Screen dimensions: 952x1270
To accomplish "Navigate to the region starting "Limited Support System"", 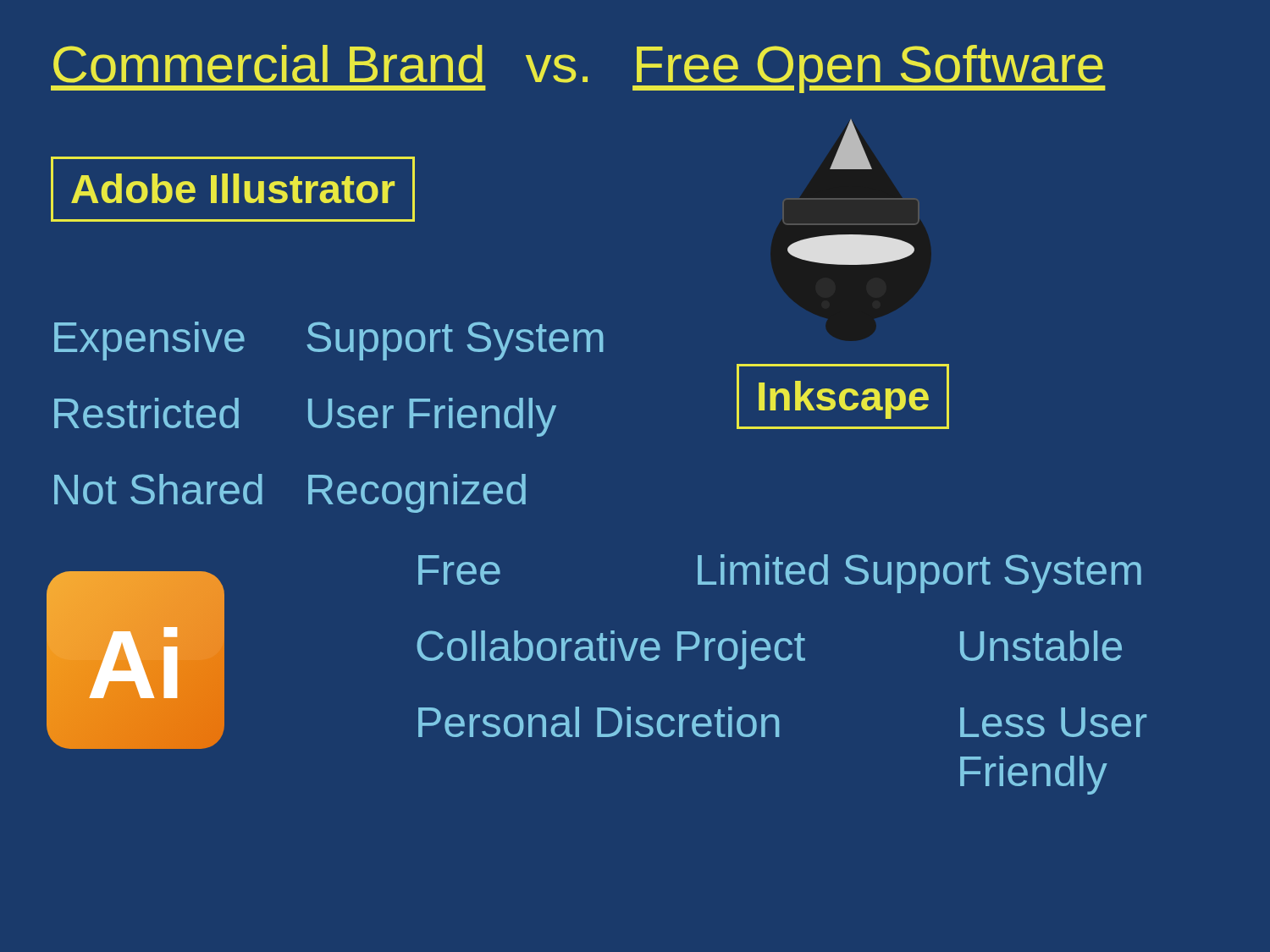I will [919, 570].
